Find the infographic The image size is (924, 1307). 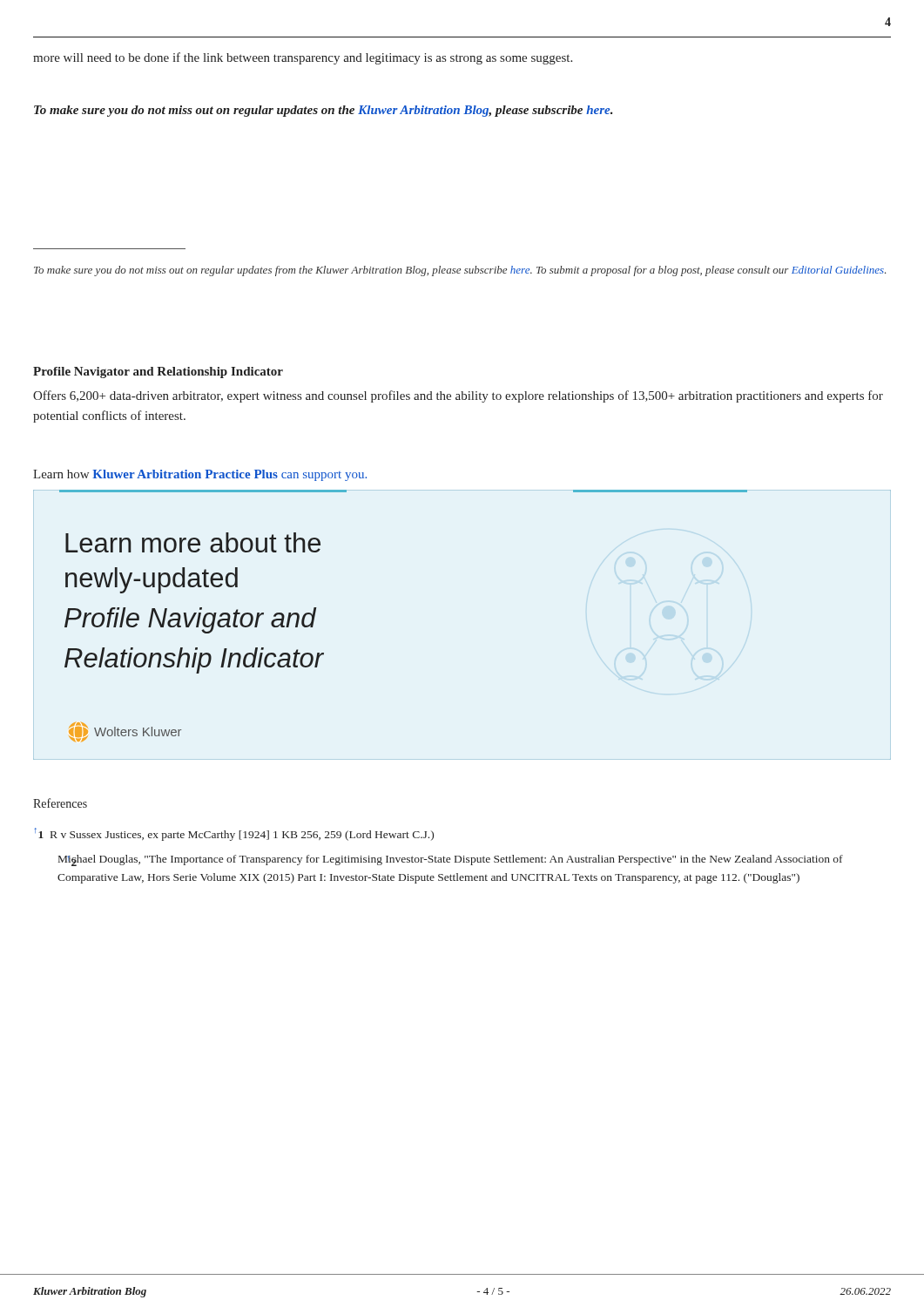(462, 625)
